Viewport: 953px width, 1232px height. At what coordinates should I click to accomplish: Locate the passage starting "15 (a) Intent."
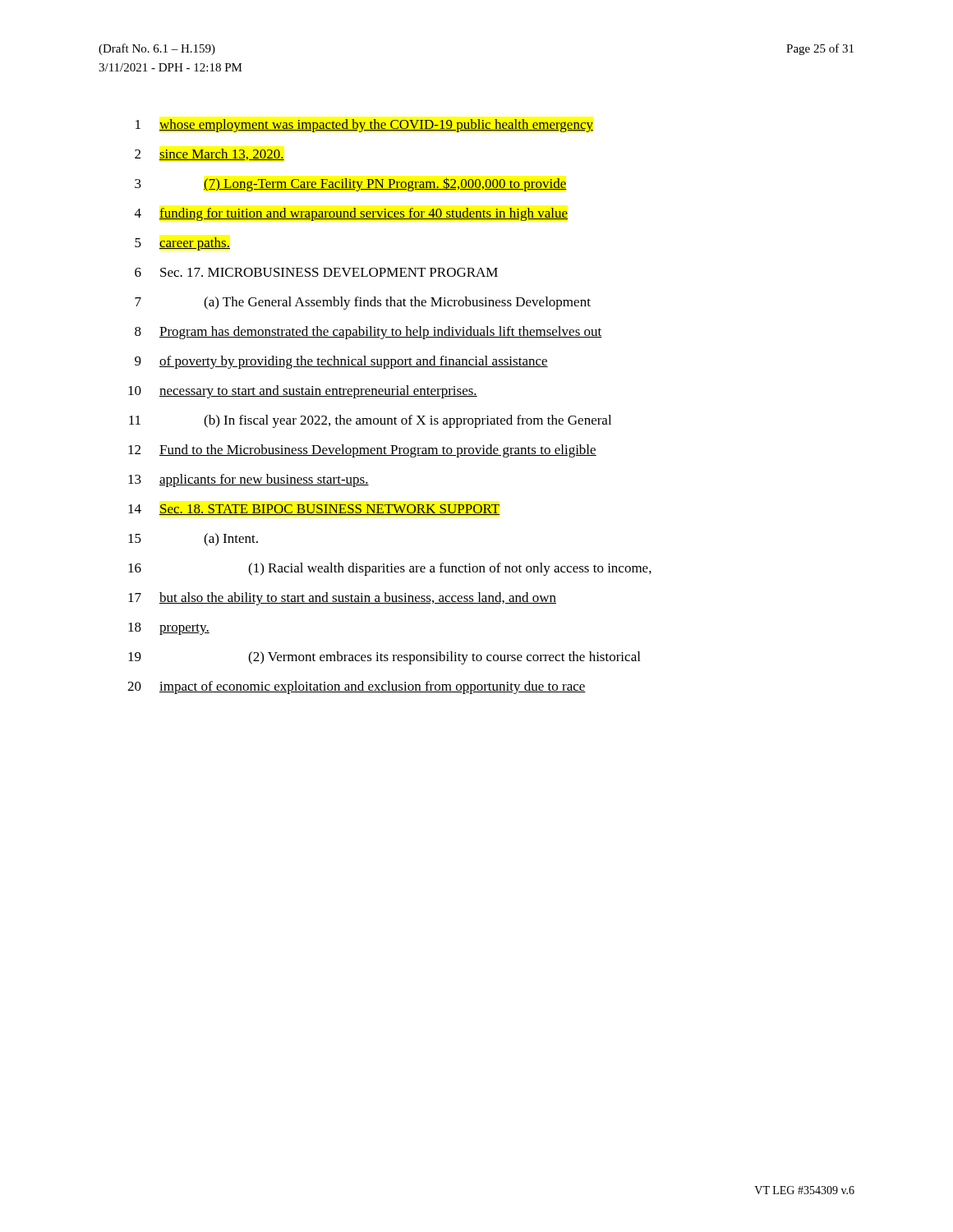139,539
